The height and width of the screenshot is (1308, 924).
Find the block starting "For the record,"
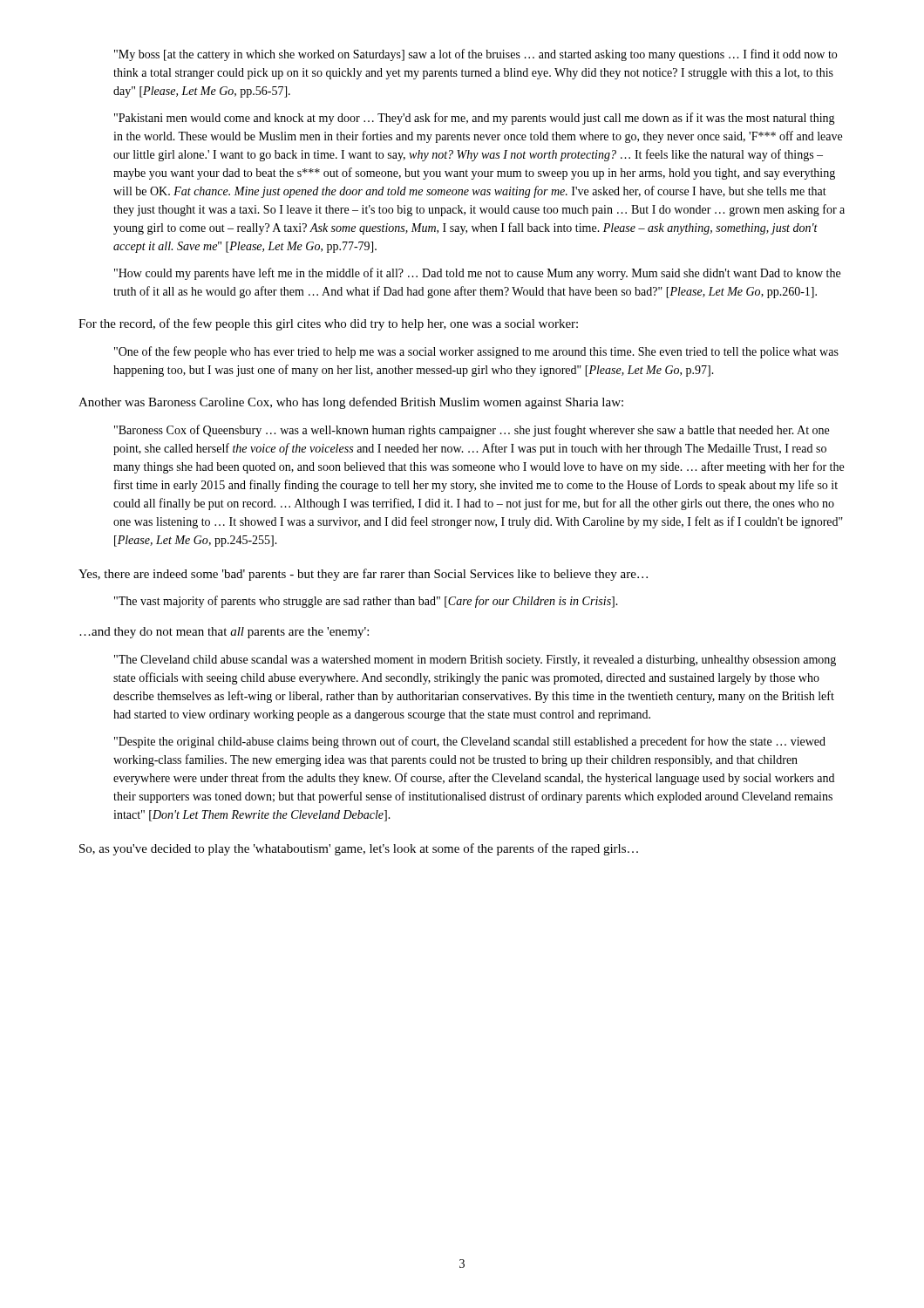pos(329,324)
